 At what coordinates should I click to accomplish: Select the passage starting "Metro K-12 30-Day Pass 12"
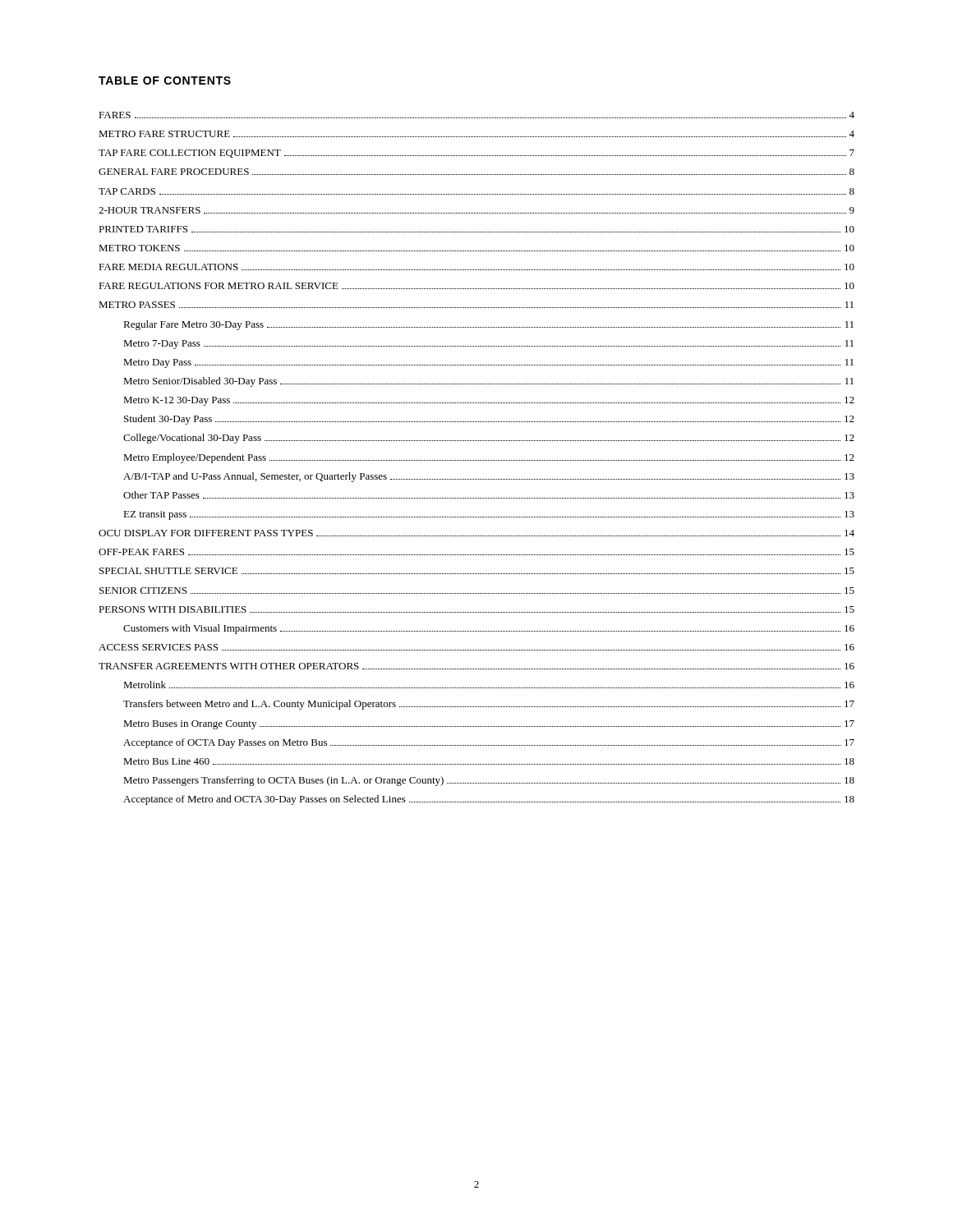click(x=476, y=400)
